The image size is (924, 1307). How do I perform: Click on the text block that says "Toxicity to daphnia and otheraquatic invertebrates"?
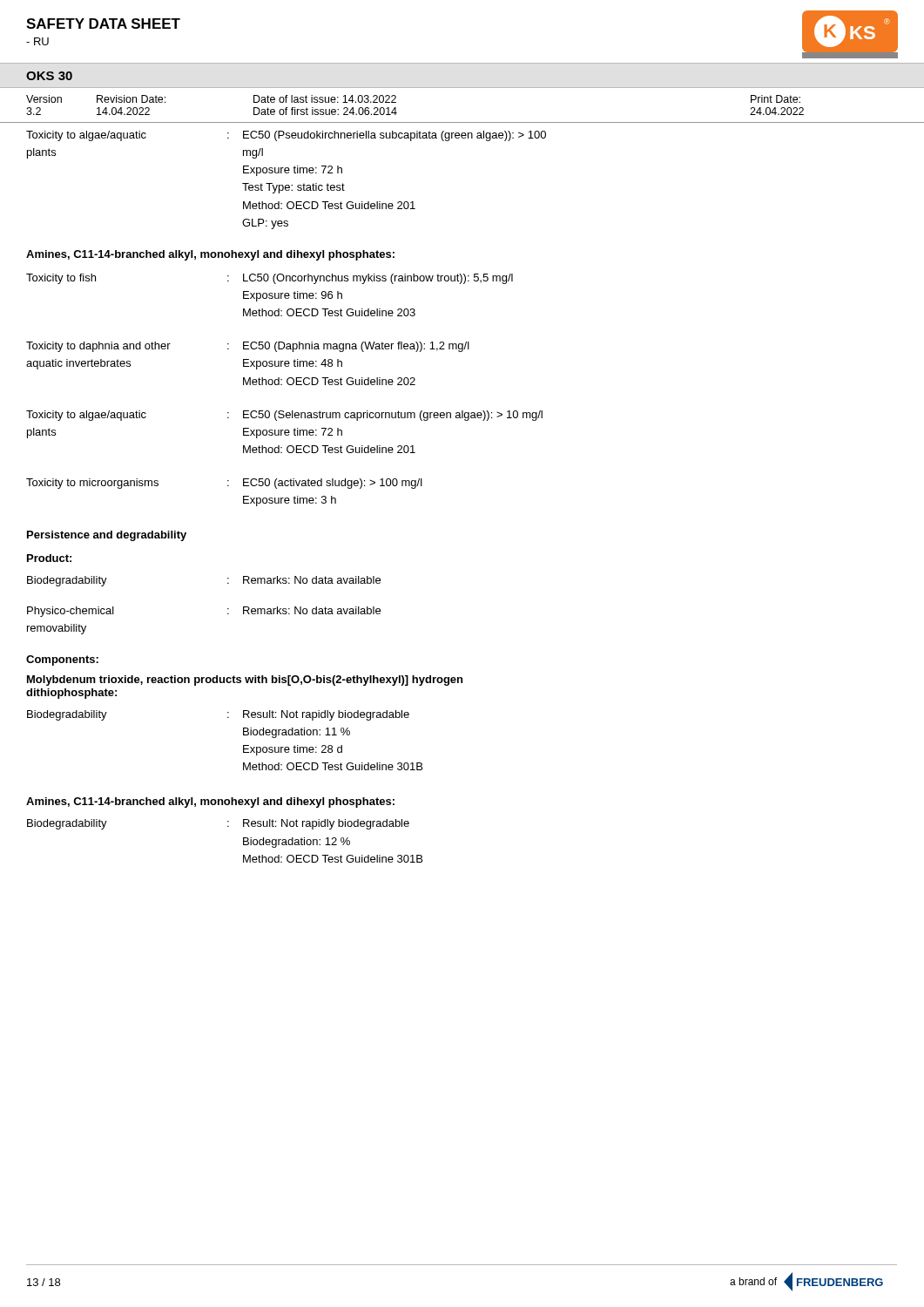(248, 347)
